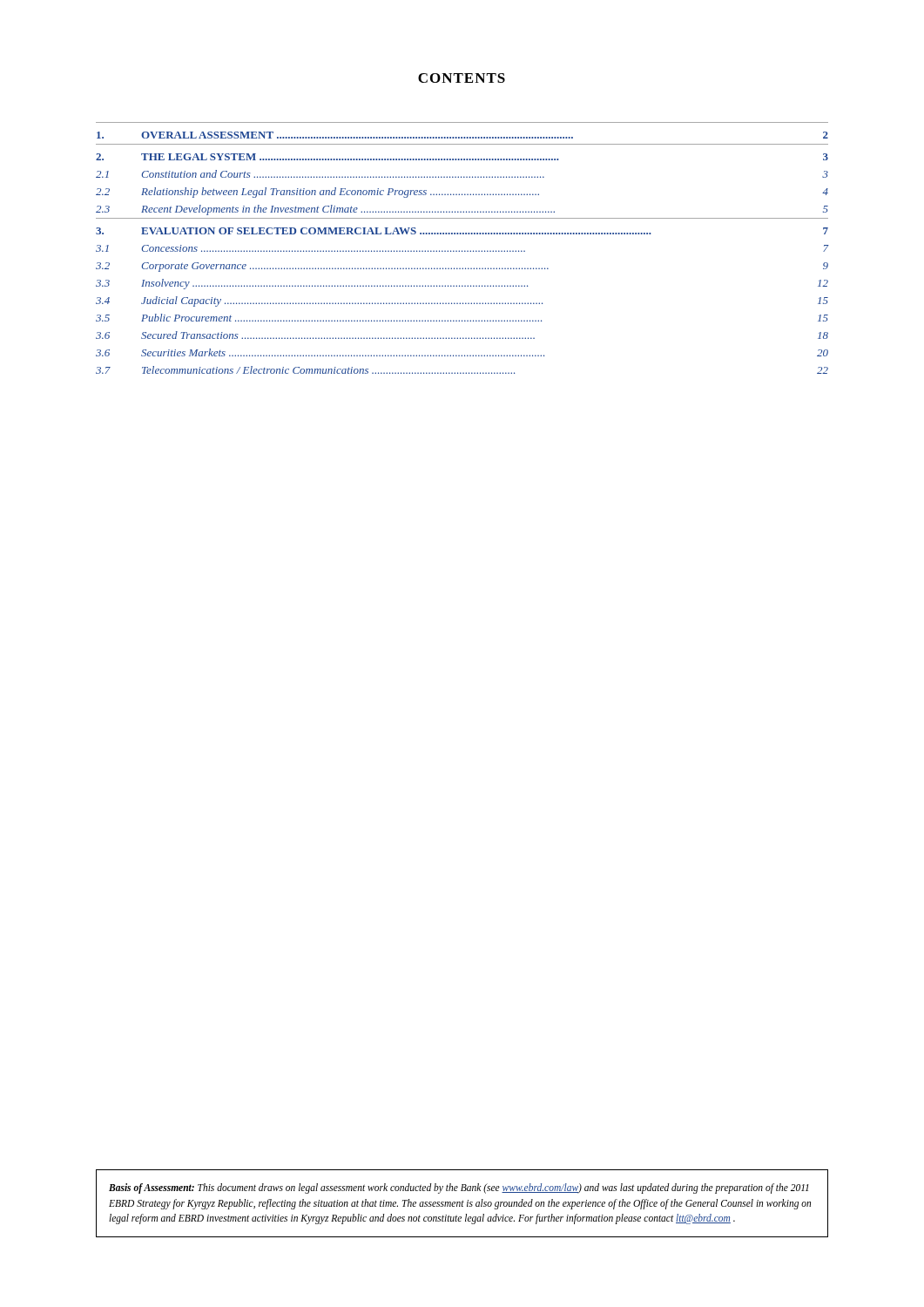Click on the list item containing "OVERALL ASSESSMENT"
The width and height of the screenshot is (924, 1307).
[x=462, y=133]
